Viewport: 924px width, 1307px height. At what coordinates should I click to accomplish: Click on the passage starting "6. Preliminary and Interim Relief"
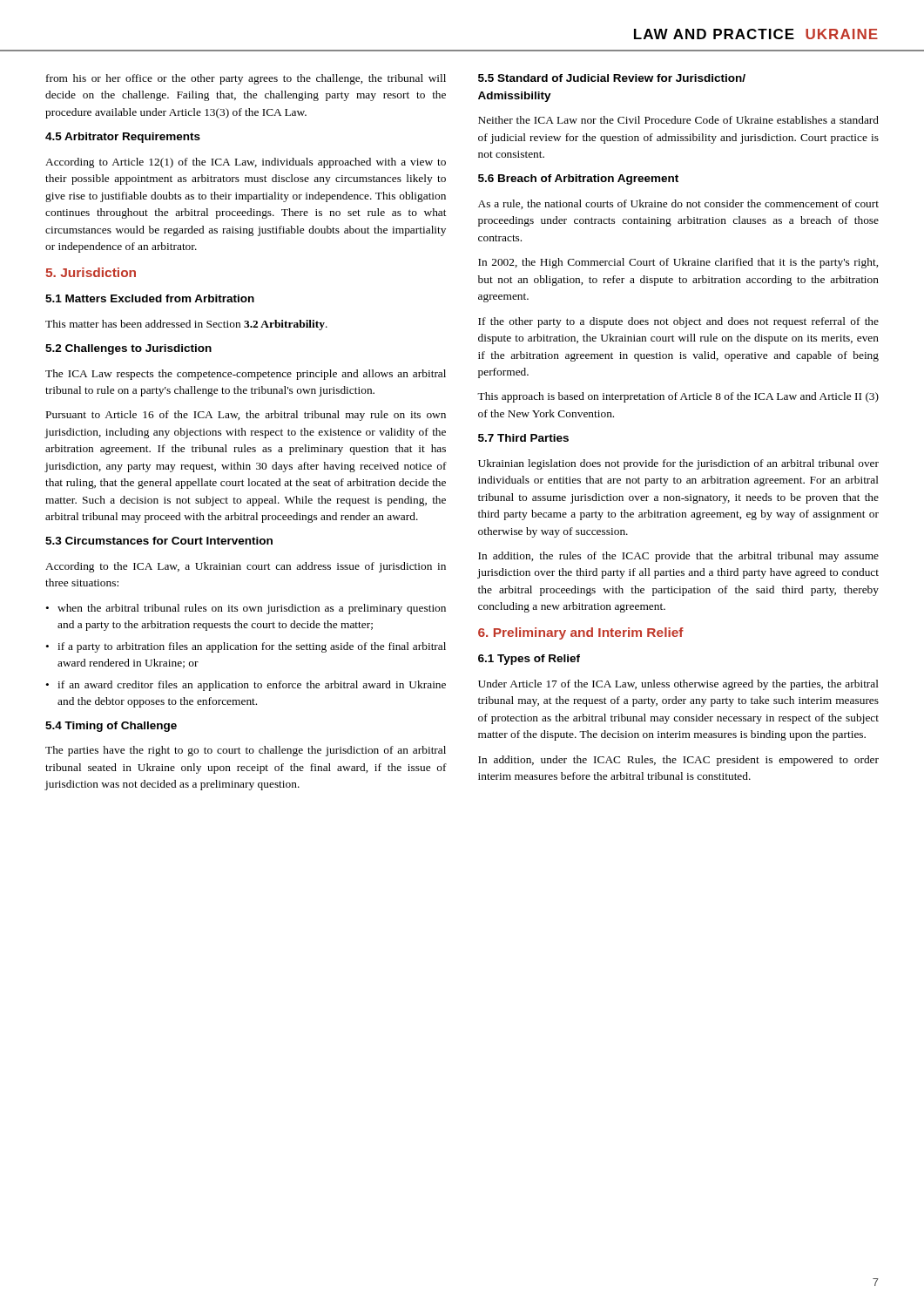[x=678, y=633]
